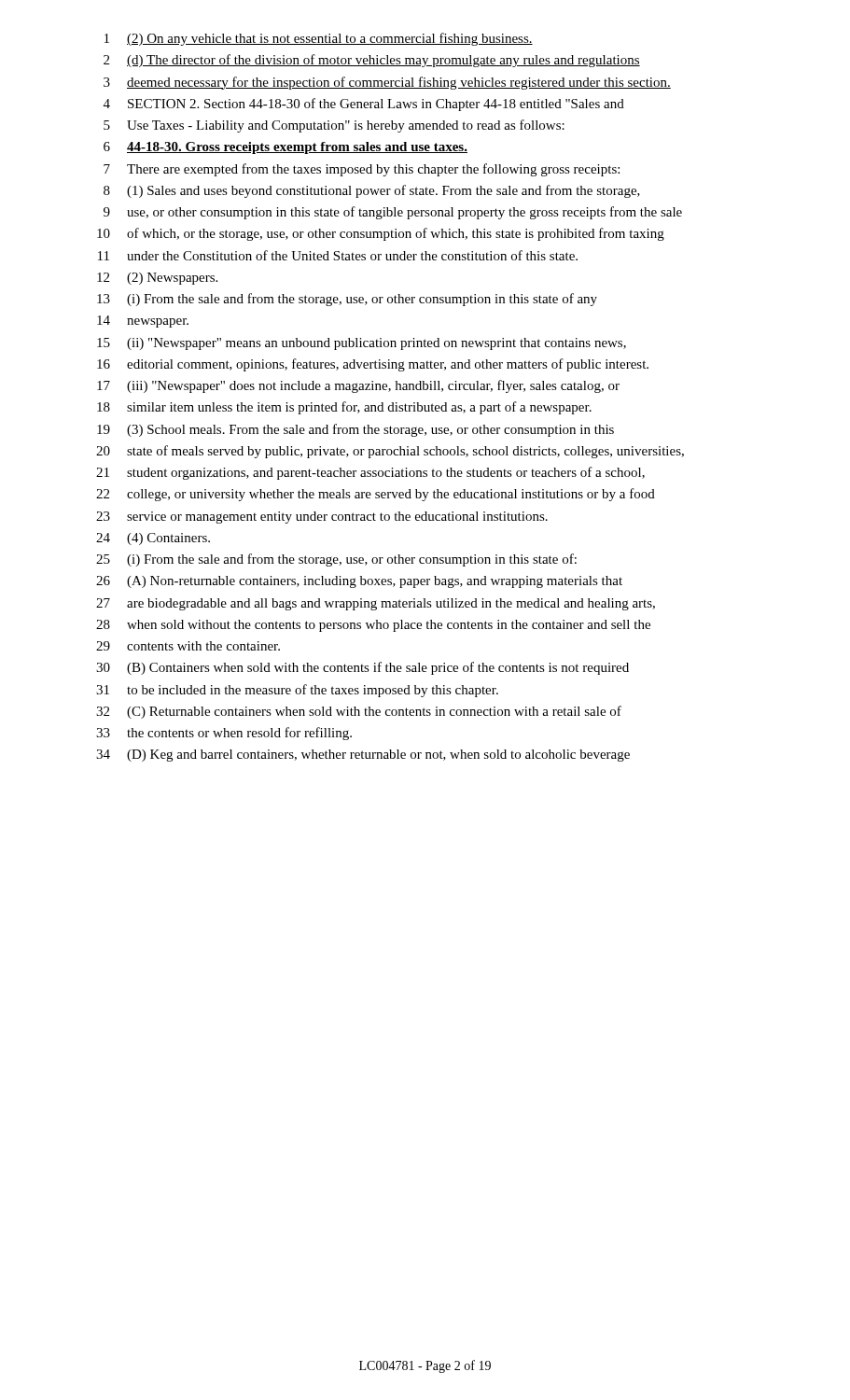Click on the region starting "2 (d) The director of the division of"
The height and width of the screenshot is (1400, 850).
pyautogui.click(x=425, y=61)
